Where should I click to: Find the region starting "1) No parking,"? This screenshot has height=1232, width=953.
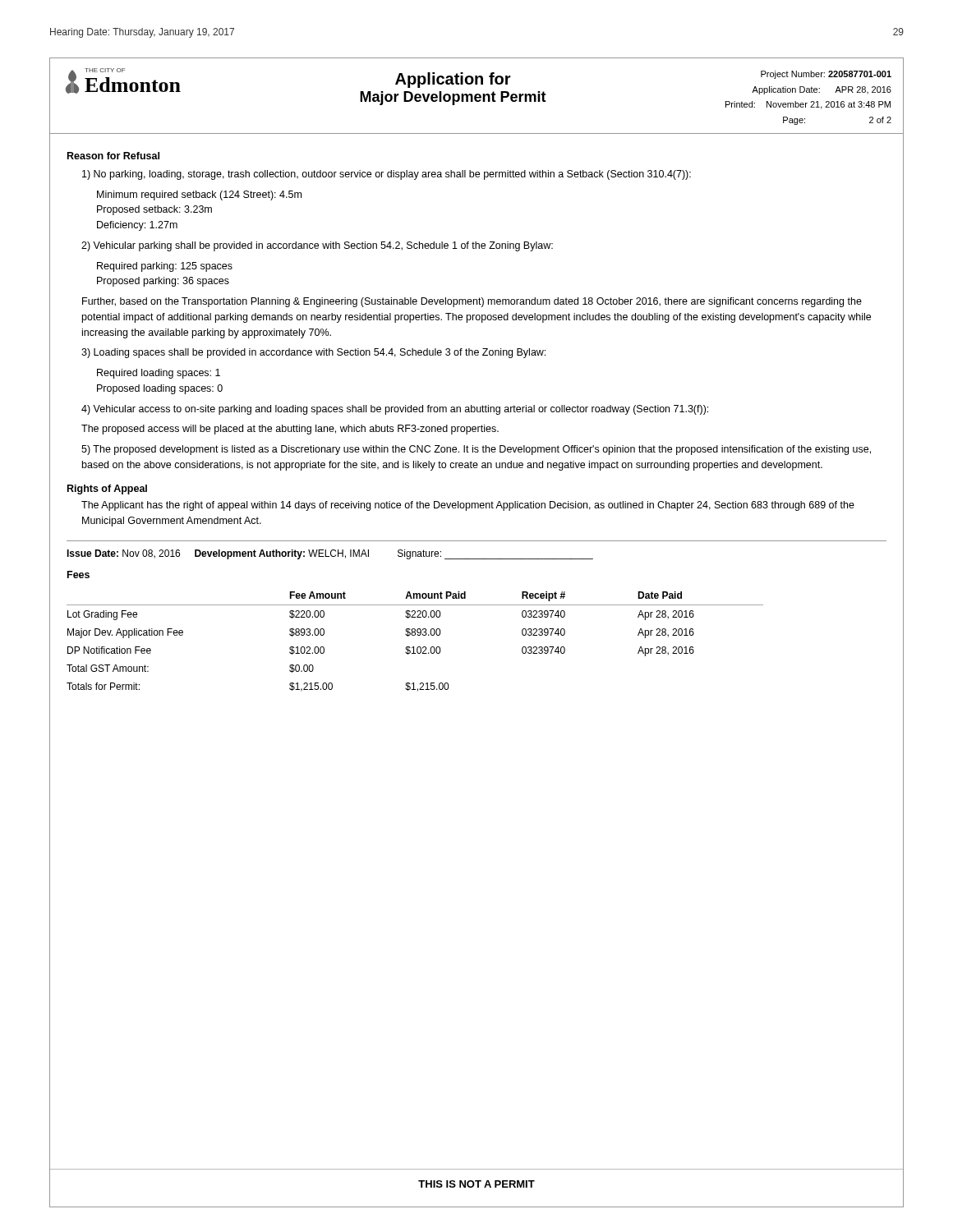point(386,174)
